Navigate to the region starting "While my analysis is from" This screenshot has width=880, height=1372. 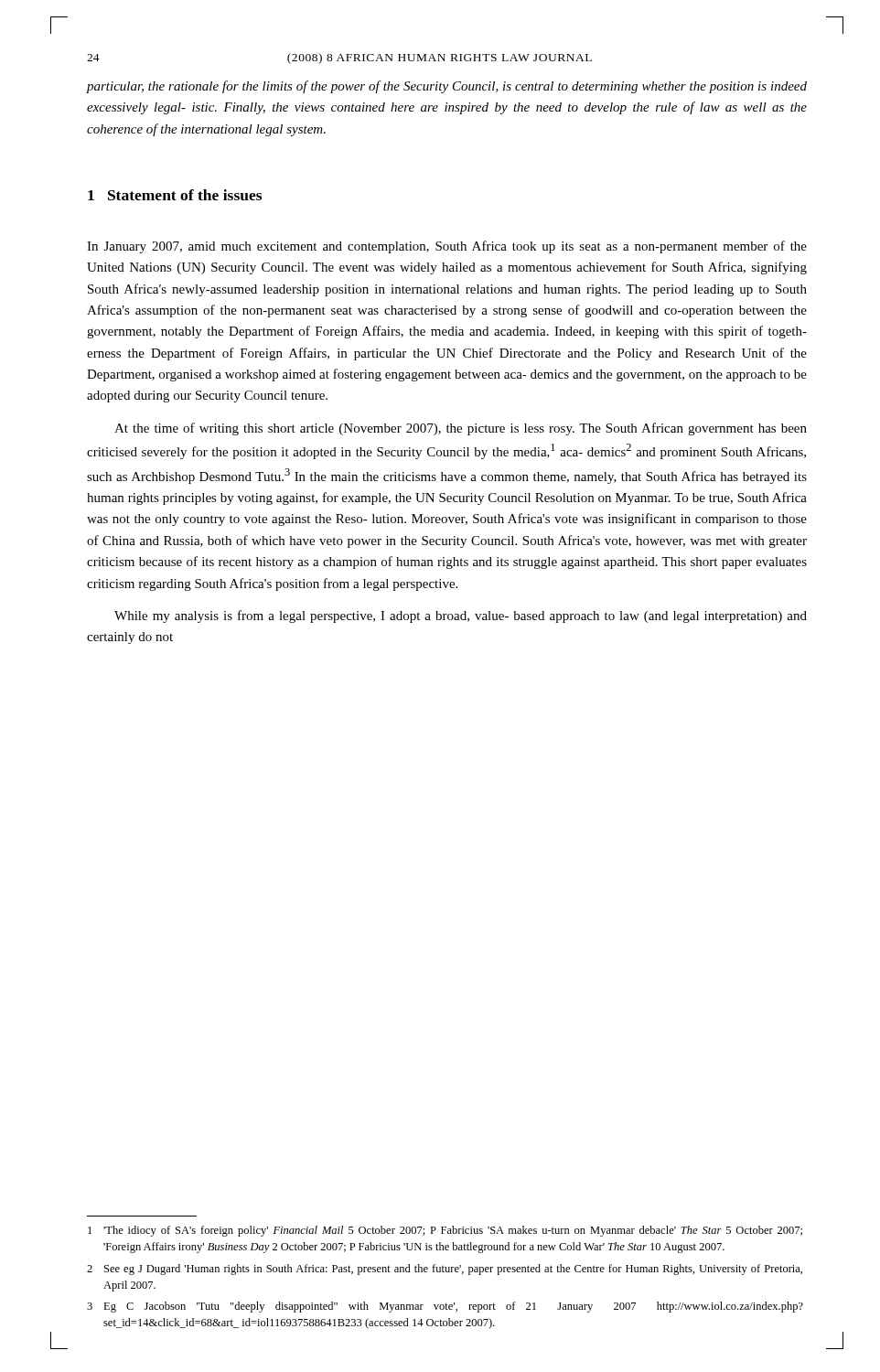(447, 626)
